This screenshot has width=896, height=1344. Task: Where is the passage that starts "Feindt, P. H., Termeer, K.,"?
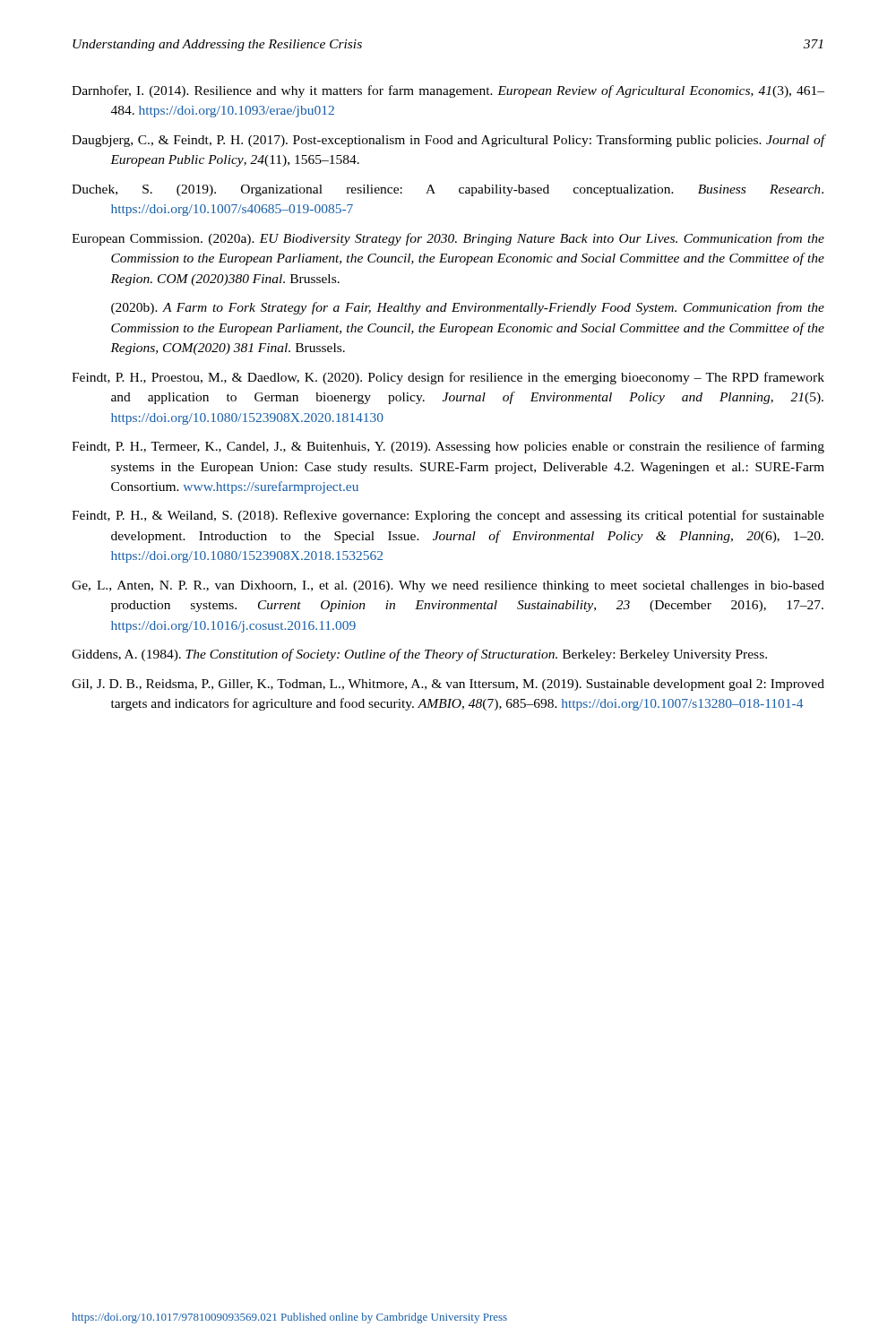(448, 466)
